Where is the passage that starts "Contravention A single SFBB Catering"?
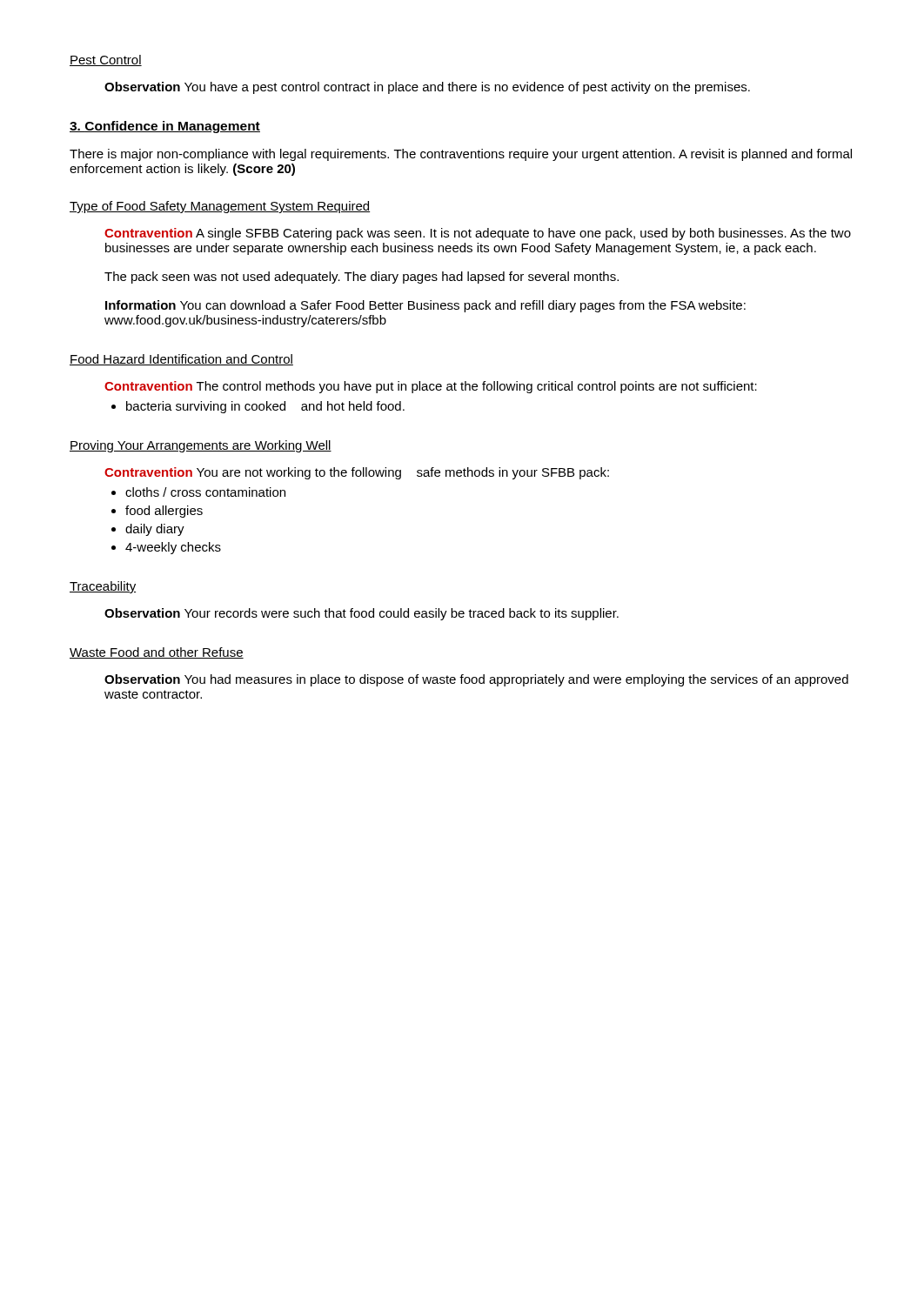Image resolution: width=924 pixels, height=1305 pixels. click(x=478, y=240)
